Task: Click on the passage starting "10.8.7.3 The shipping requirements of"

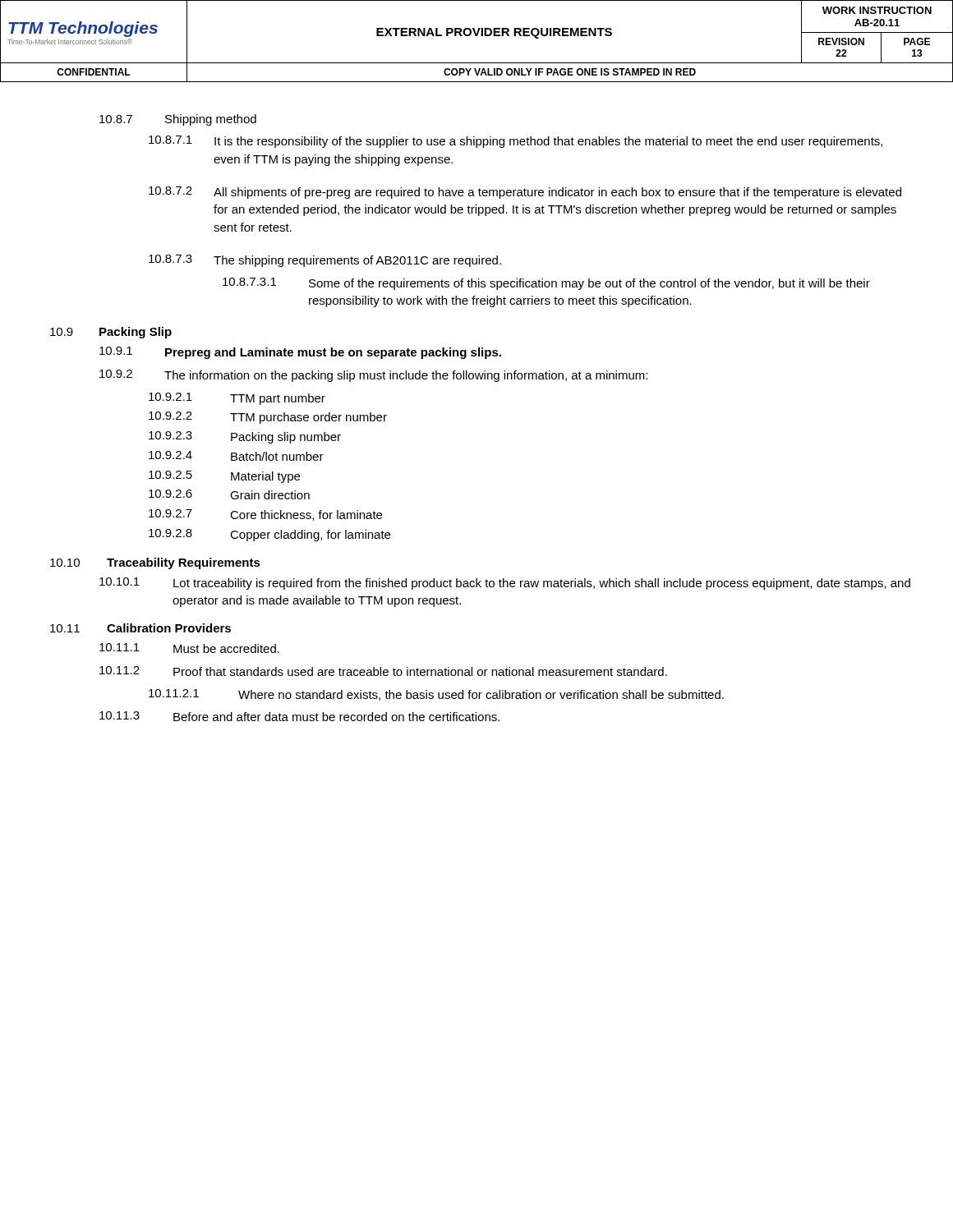Action: (325, 261)
